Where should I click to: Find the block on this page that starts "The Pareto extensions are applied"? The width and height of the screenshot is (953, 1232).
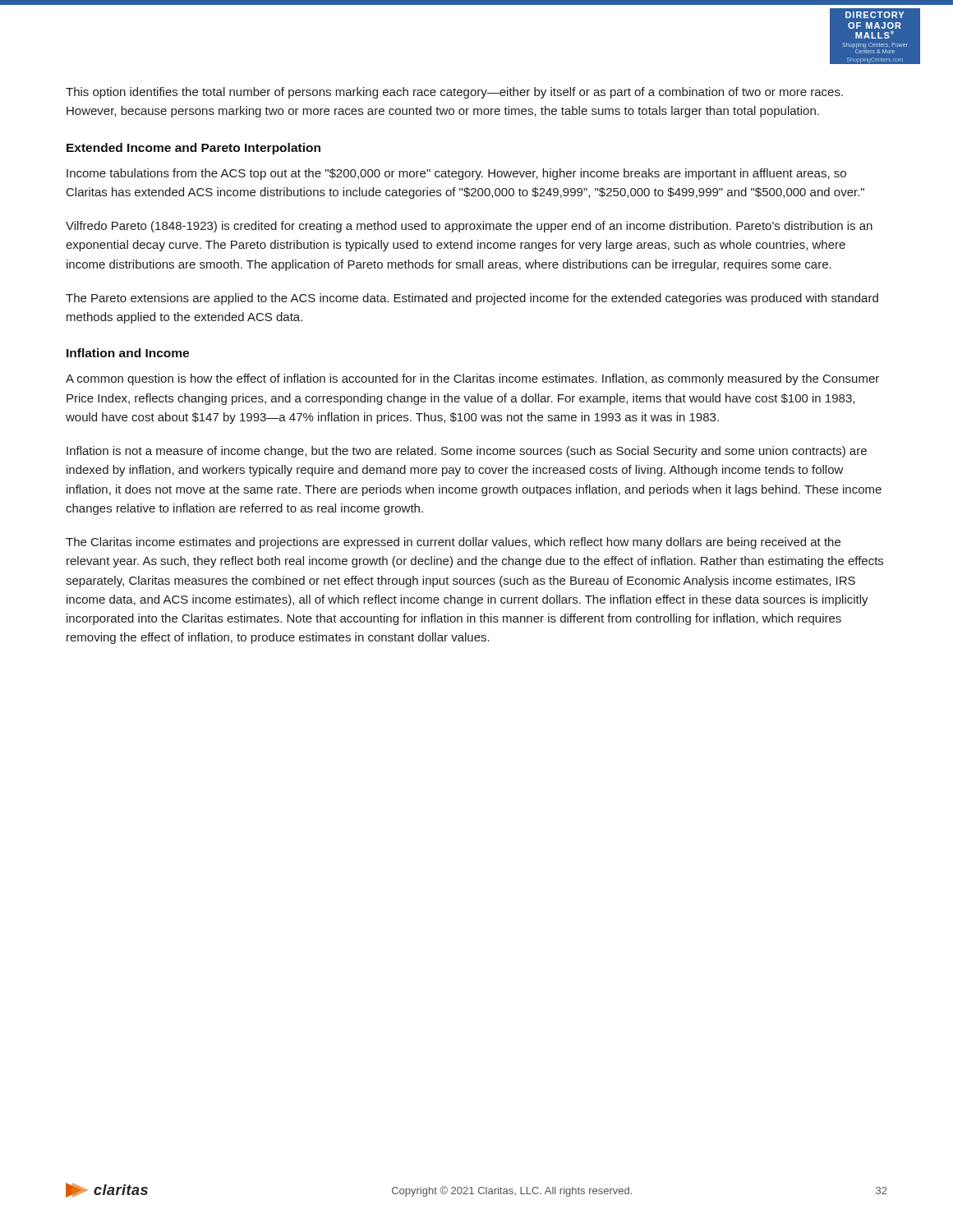[x=472, y=307]
